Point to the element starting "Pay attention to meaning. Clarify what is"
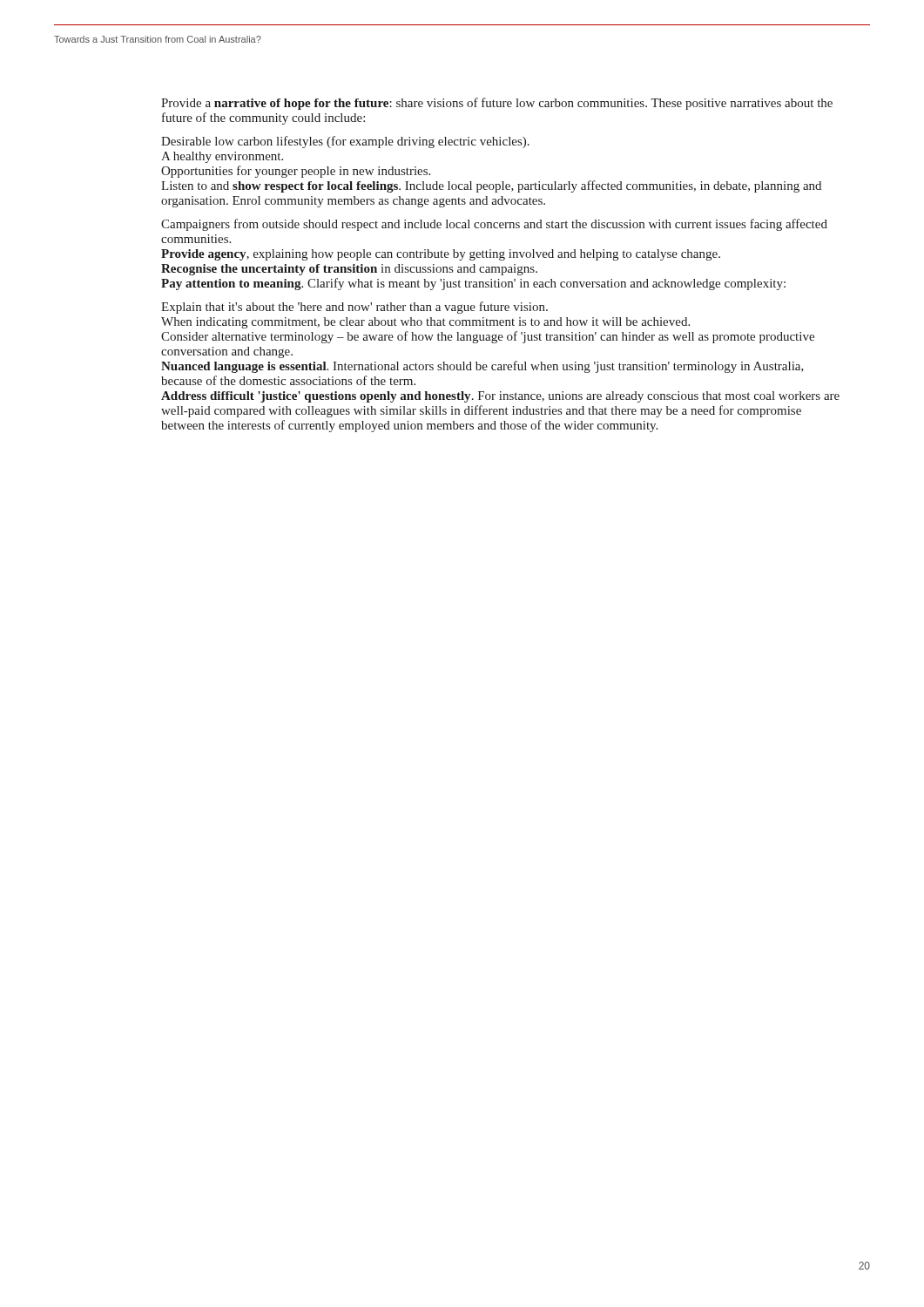 (503, 332)
